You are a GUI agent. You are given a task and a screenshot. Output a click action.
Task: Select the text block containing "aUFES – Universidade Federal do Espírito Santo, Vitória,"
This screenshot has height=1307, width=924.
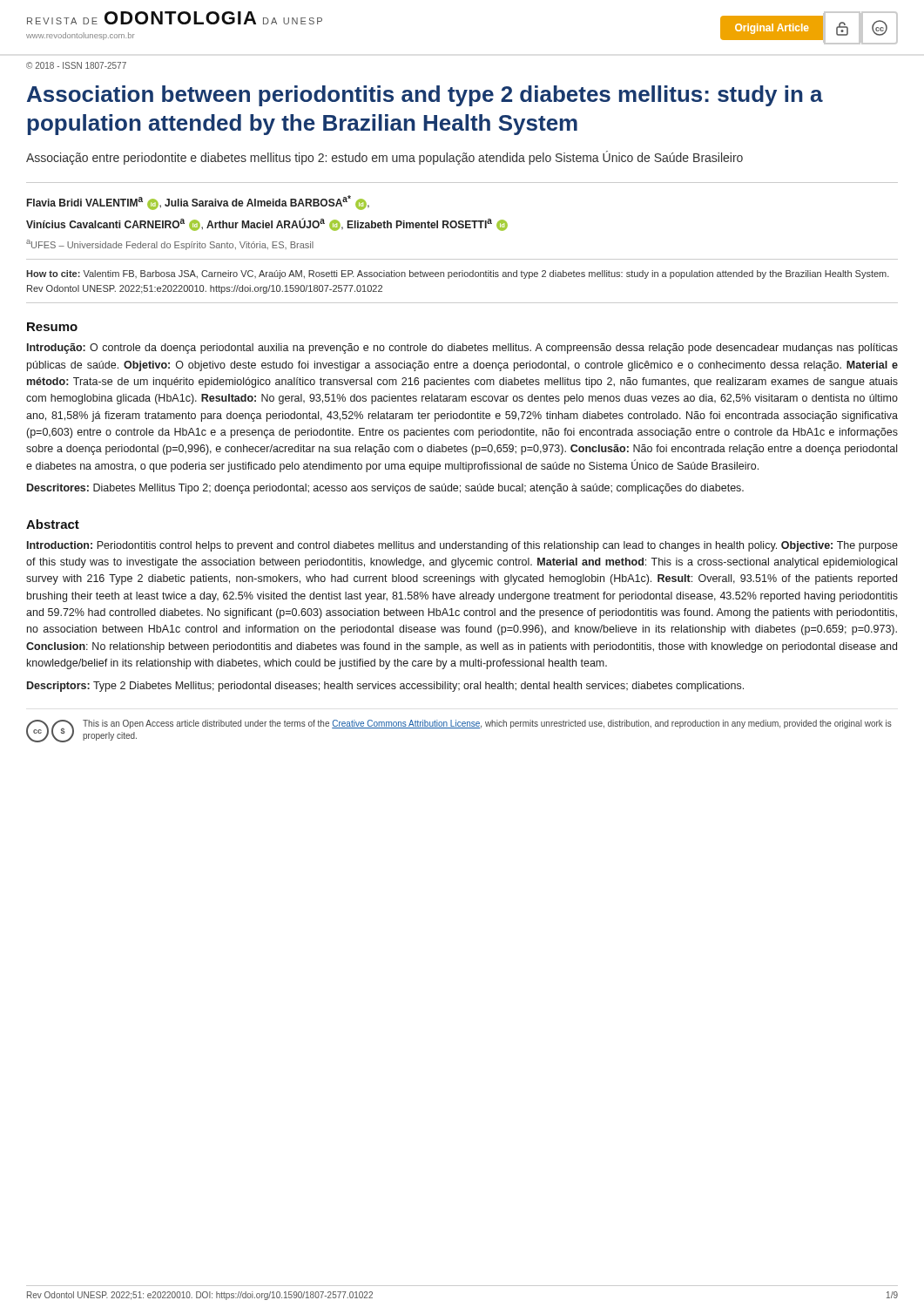[x=170, y=244]
